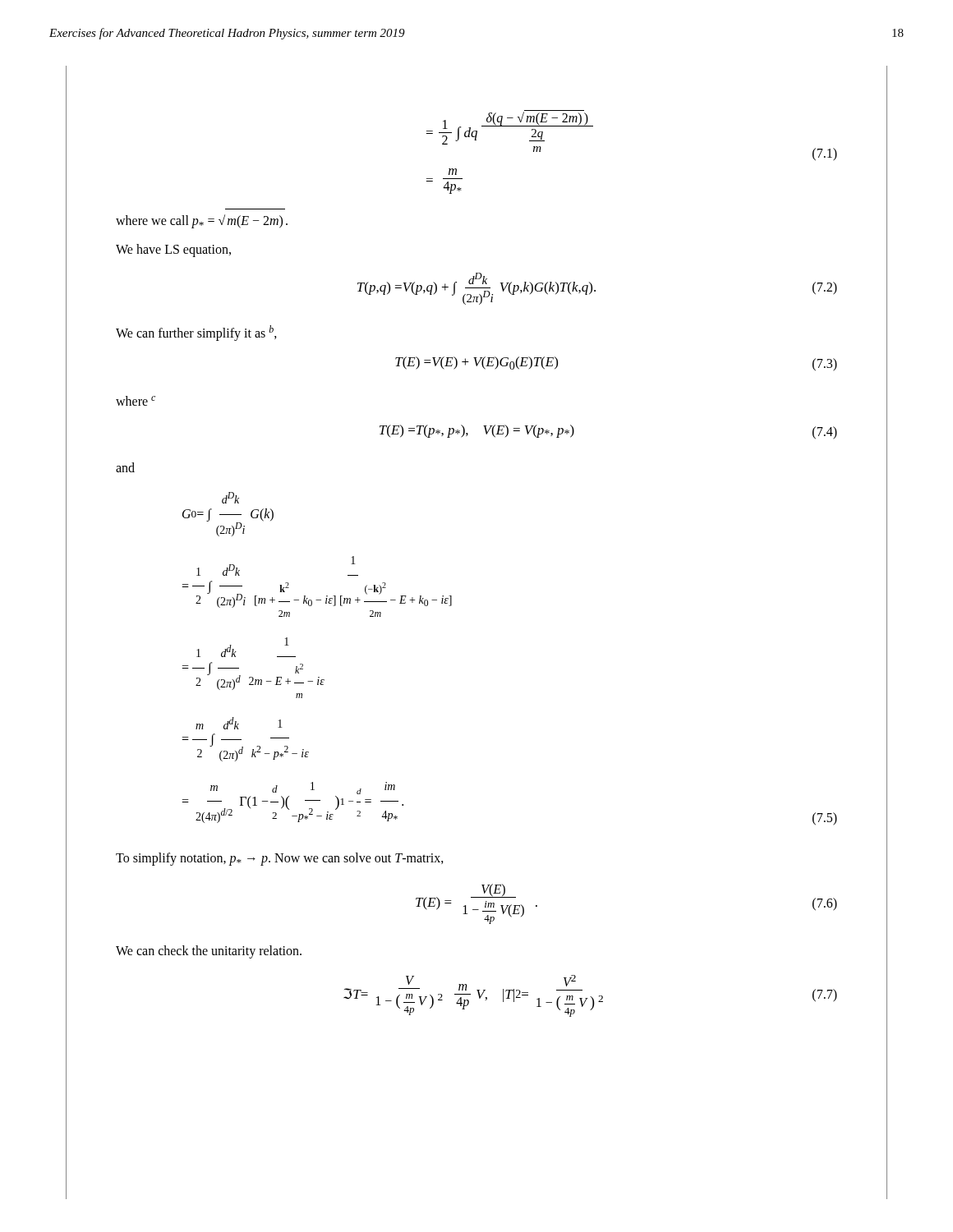The image size is (953, 1232).
Task: Click on the text block containing "To simplify notation, p* → p."
Action: tap(280, 859)
